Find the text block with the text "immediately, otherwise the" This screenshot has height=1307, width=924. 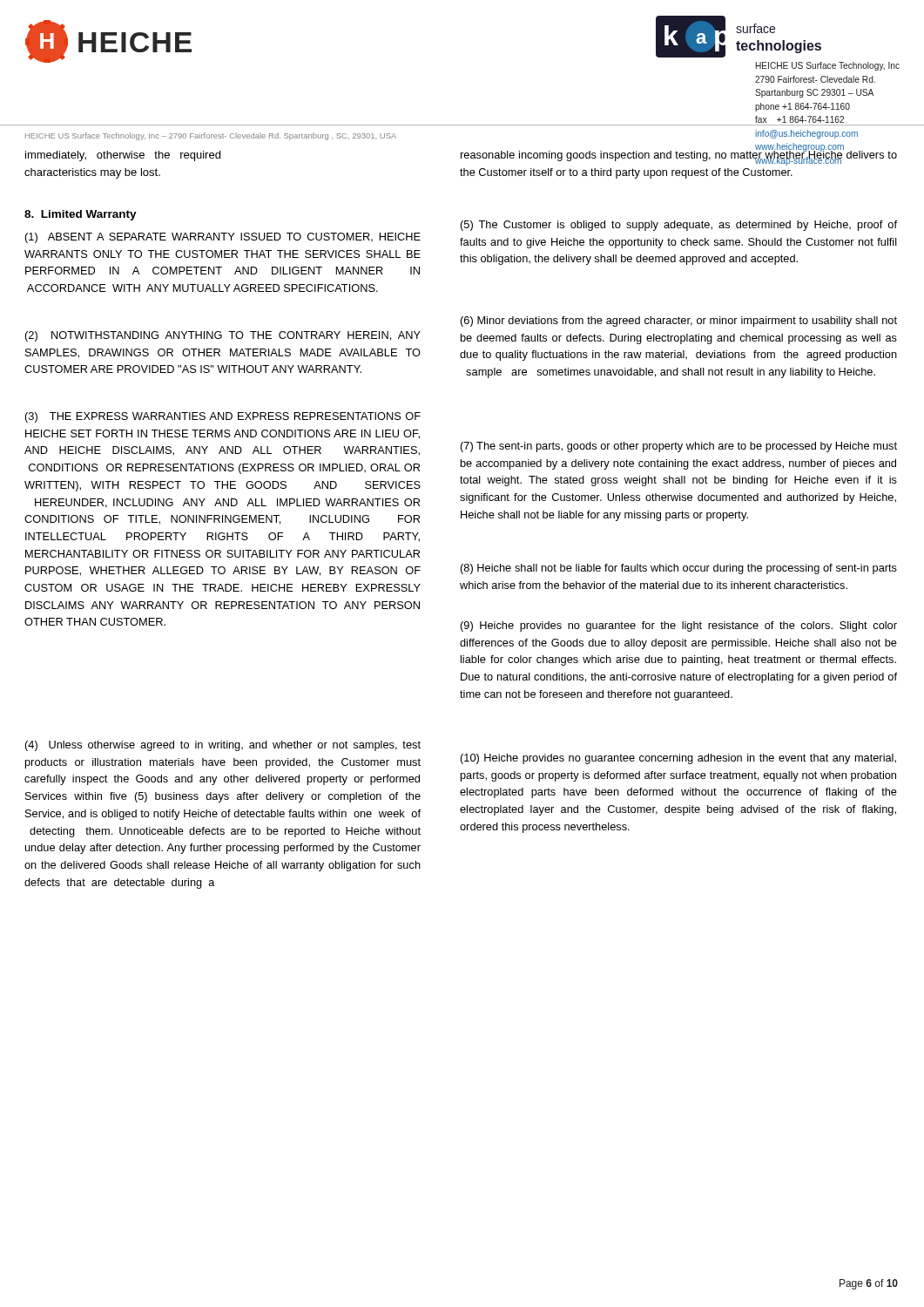pos(123,163)
